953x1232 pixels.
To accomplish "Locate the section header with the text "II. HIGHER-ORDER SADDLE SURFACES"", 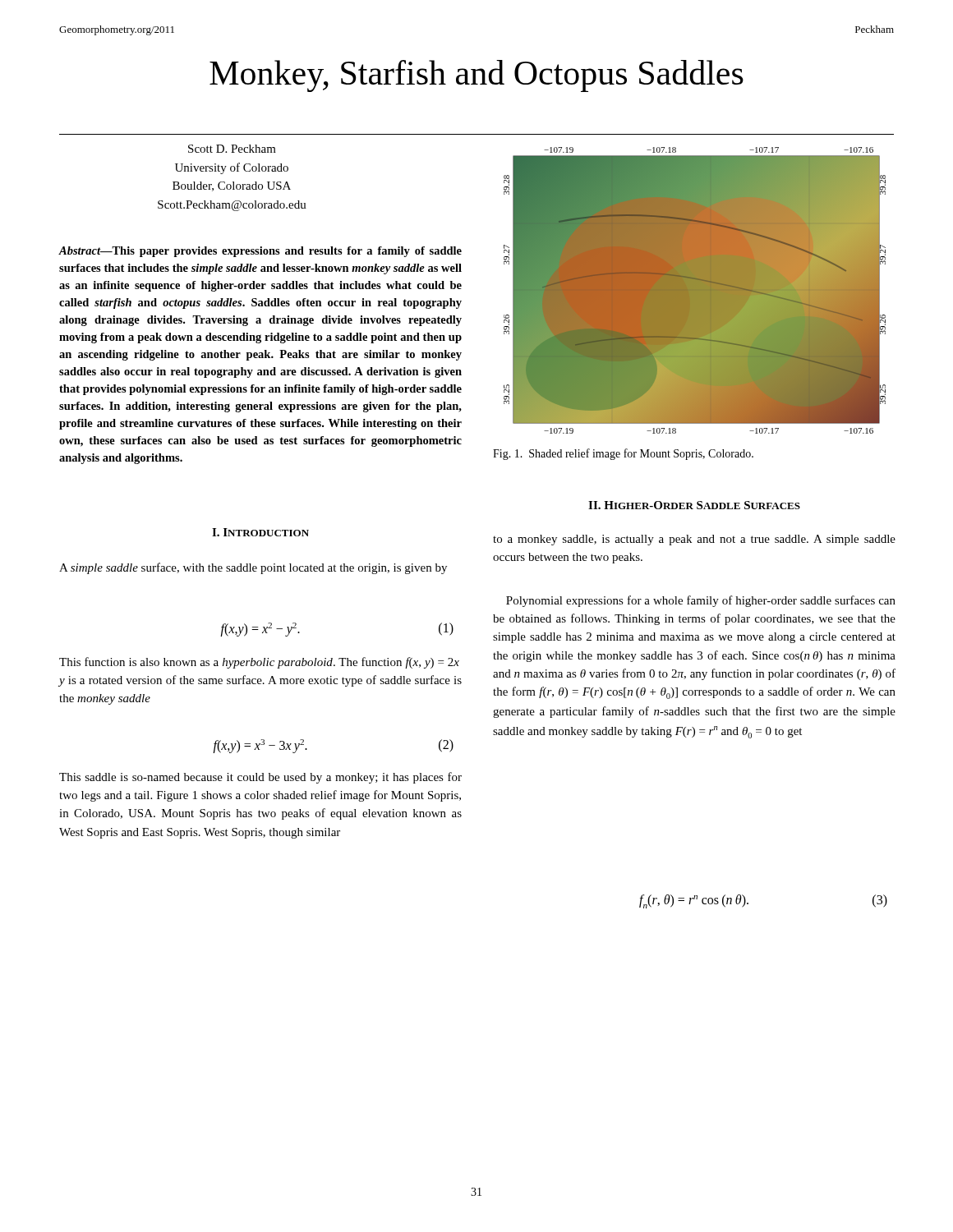I will [x=694, y=505].
